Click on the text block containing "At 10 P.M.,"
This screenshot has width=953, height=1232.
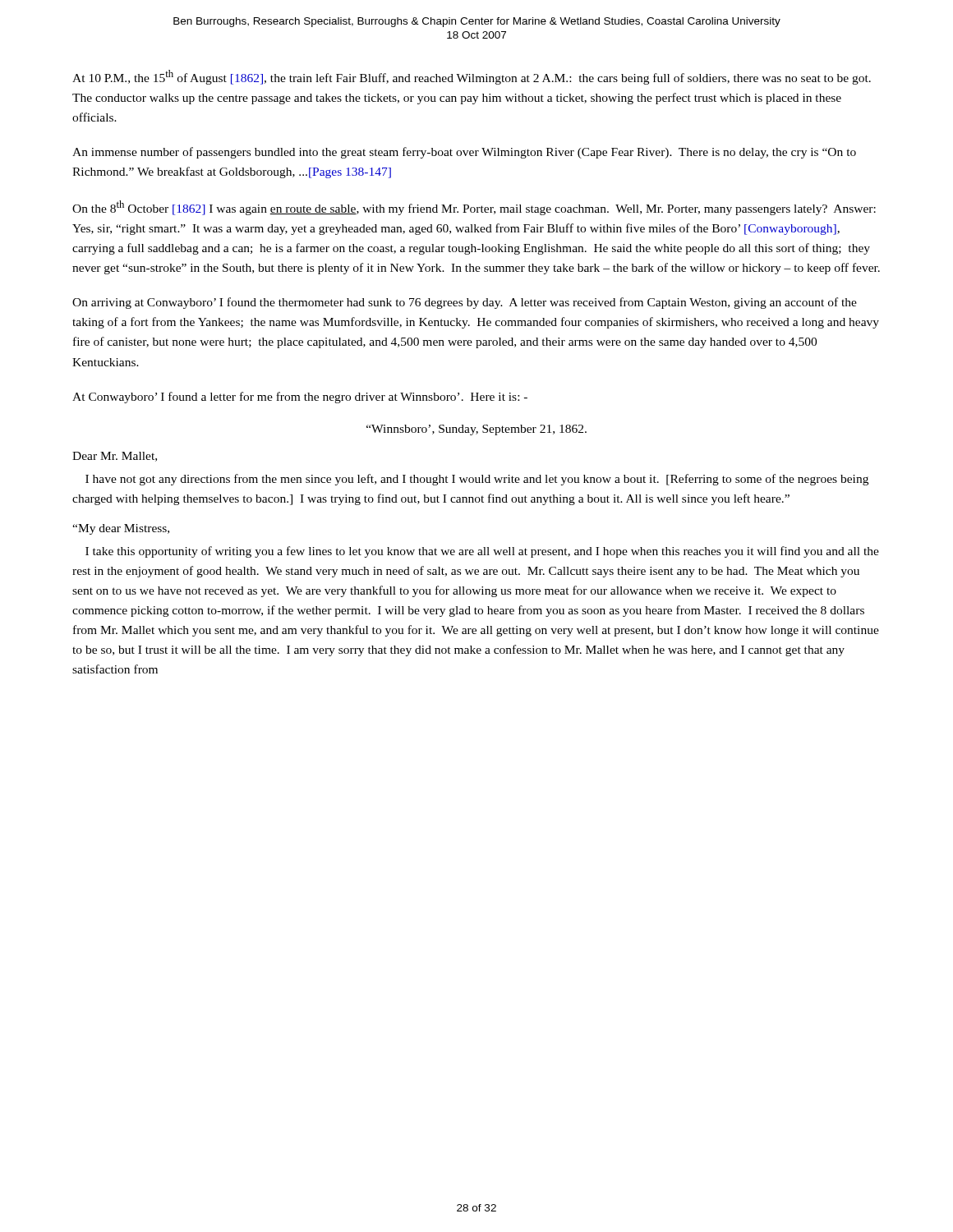click(x=473, y=96)
